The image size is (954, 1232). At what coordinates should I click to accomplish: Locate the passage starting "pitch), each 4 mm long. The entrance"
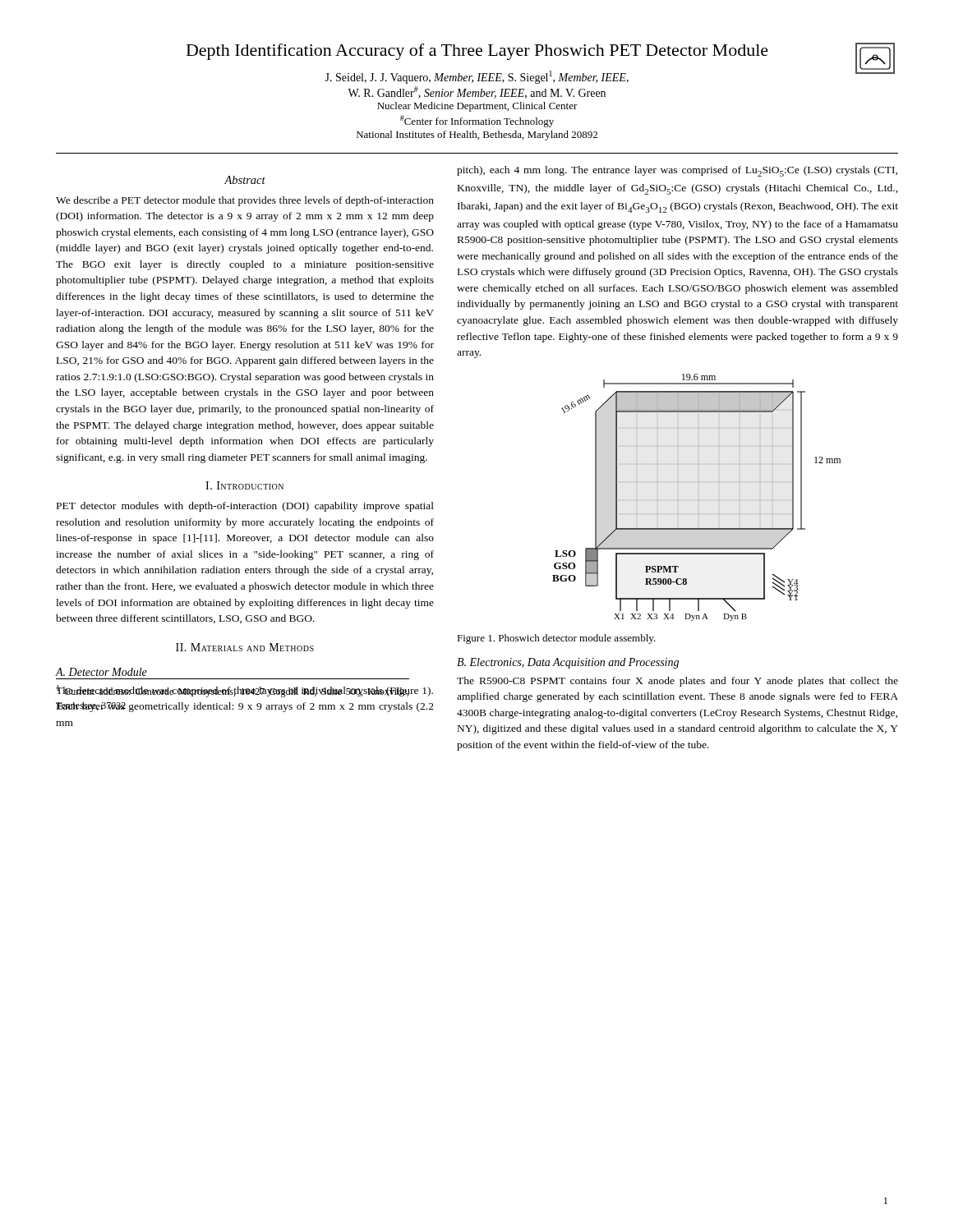click(x=677, y=261)
